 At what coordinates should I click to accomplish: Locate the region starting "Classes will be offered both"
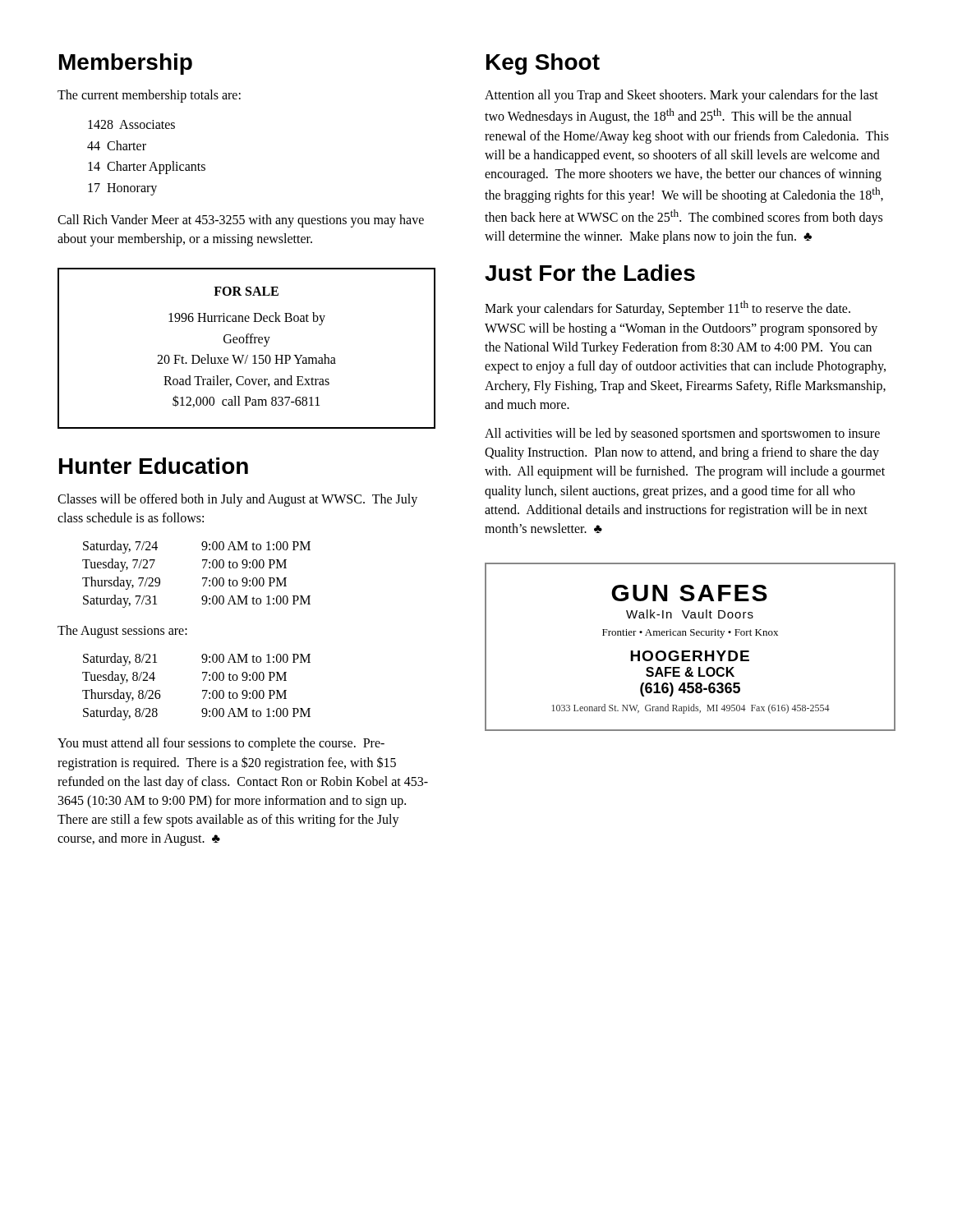(x=246, y=509)
